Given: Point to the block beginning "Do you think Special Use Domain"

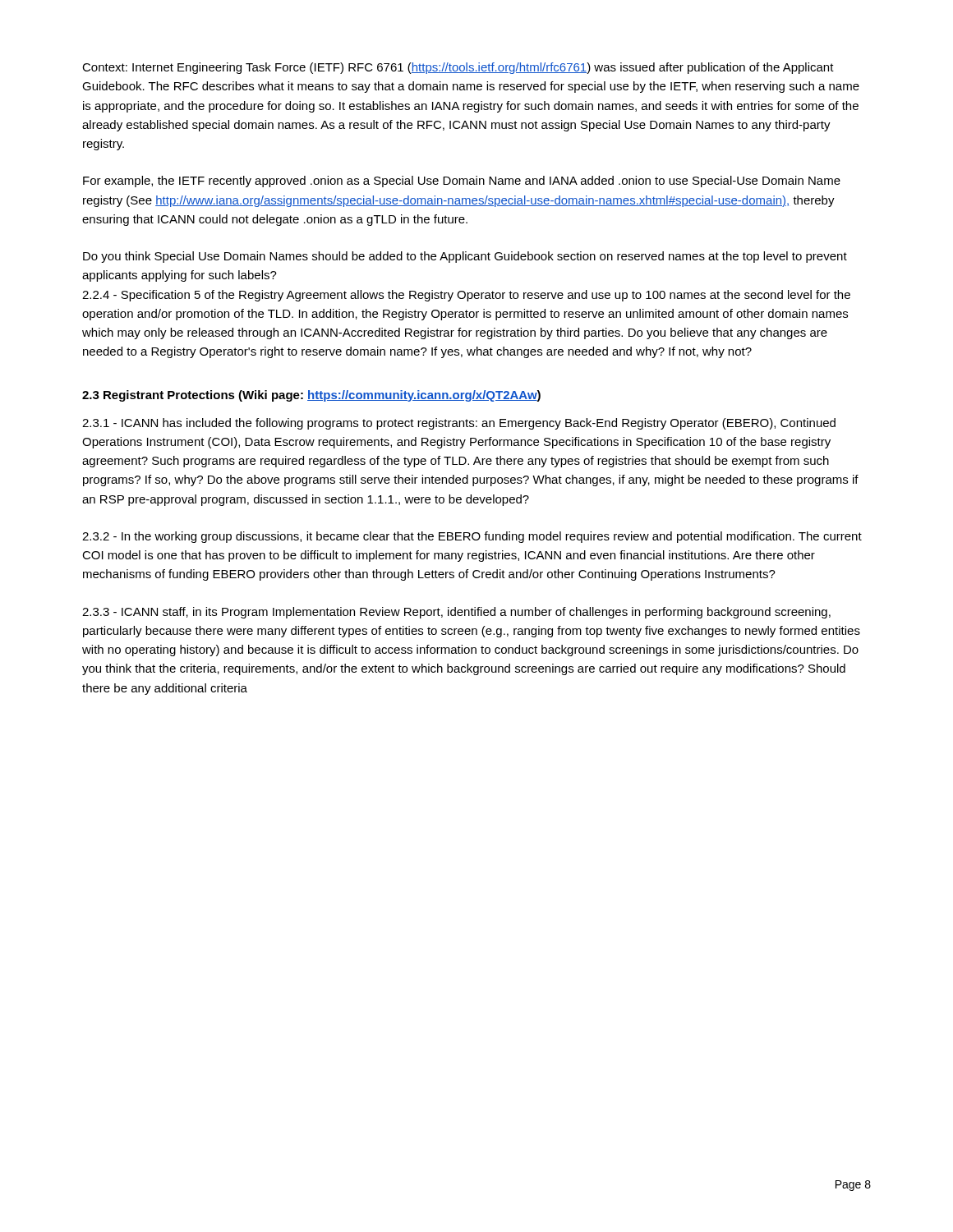Looking at the screenshot, I should tap(466, 304).
